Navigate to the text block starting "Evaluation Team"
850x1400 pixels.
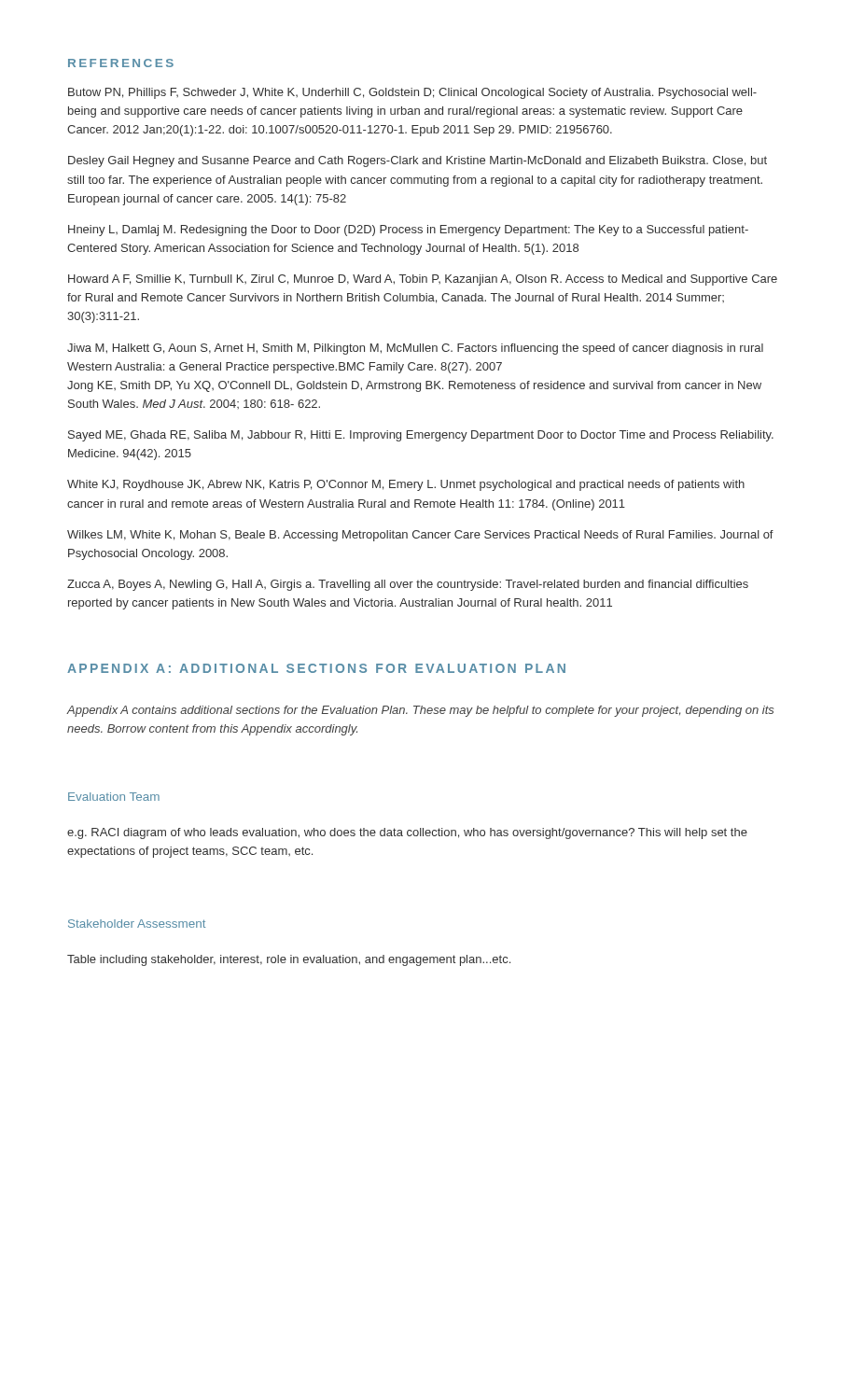pos(114,796)
